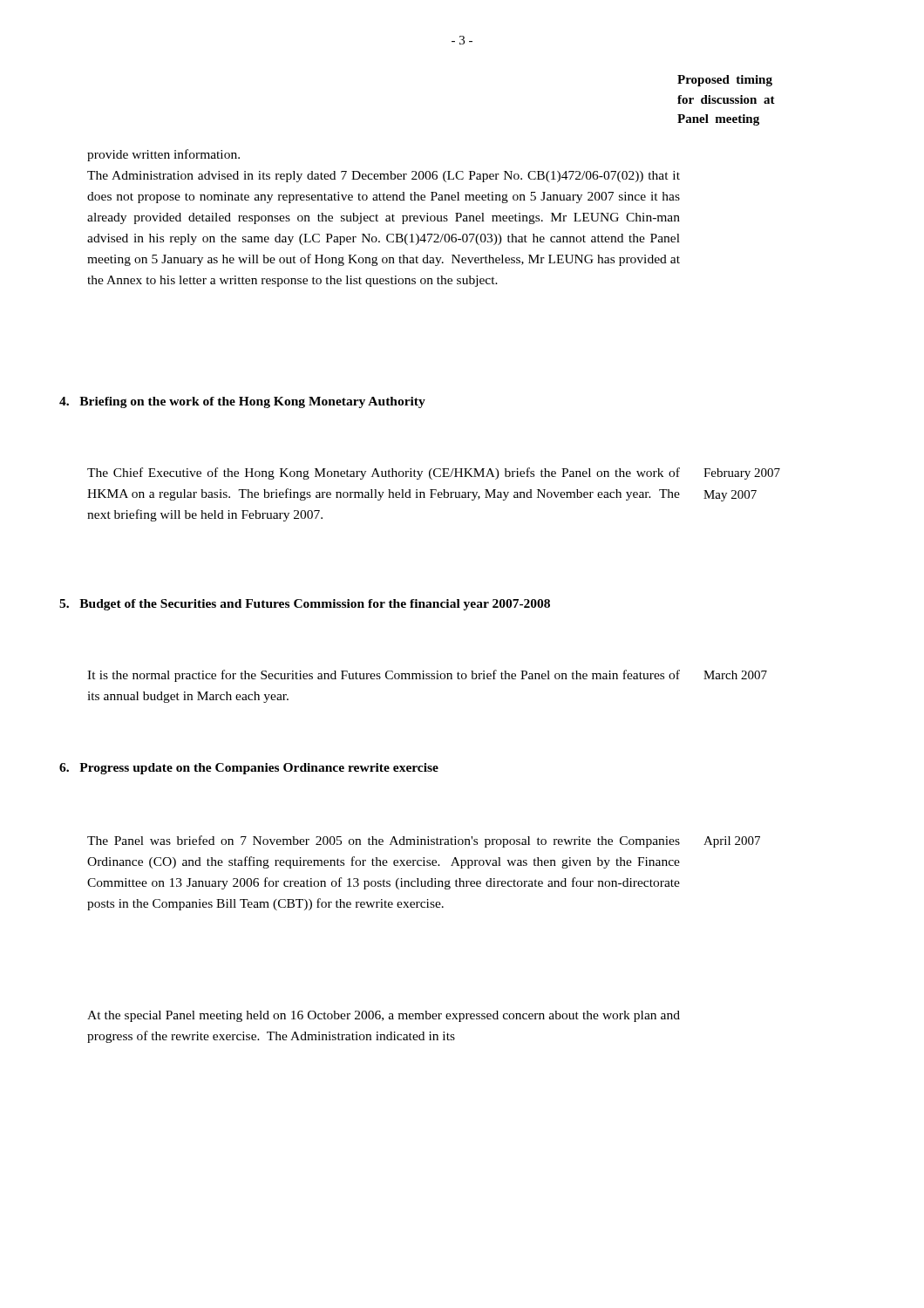Select the block starting "6. Progress update on"
The image size is (924, 1308).
click(249, 767)
